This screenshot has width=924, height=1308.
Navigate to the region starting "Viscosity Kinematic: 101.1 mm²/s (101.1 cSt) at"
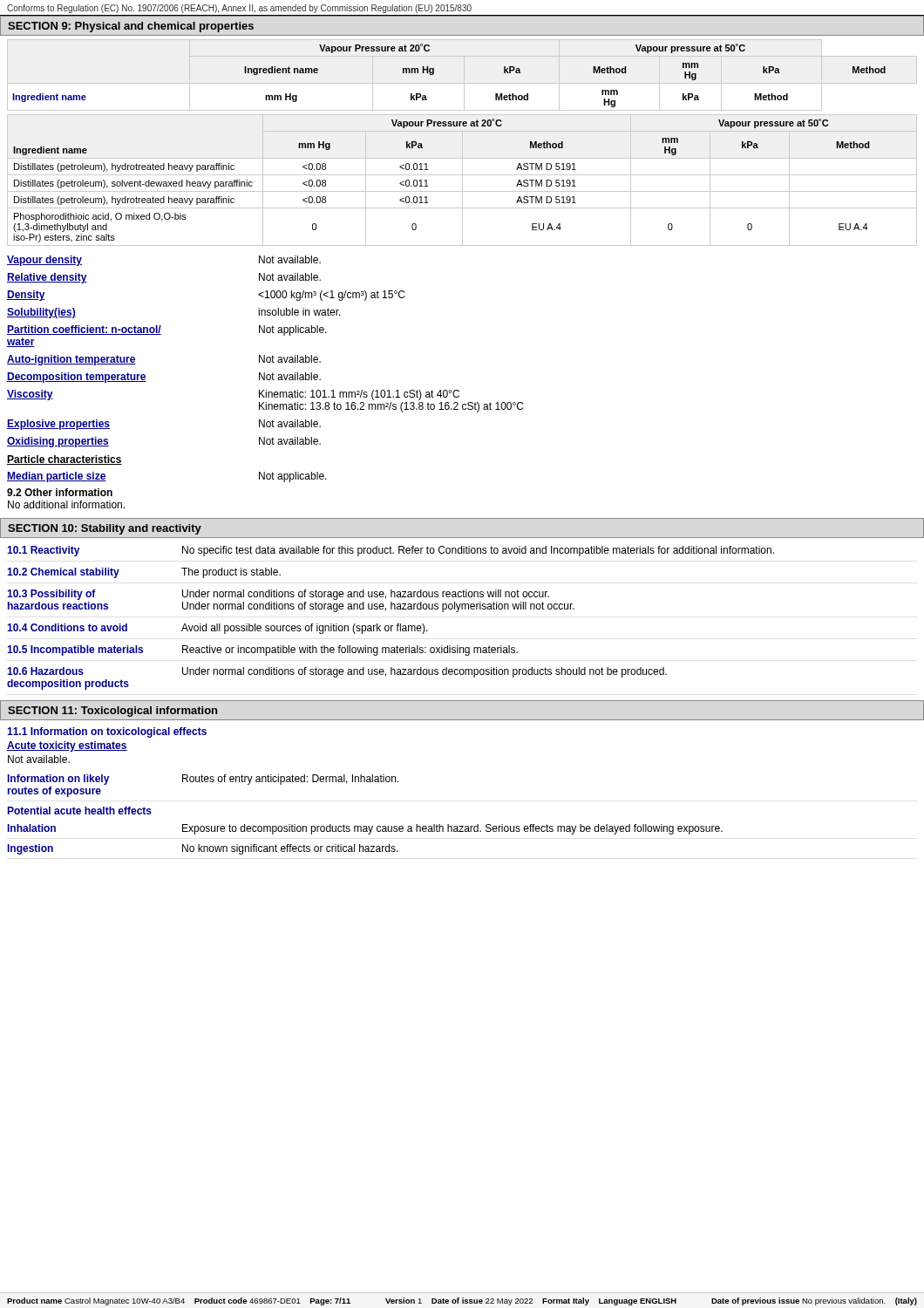click(462, 400)
